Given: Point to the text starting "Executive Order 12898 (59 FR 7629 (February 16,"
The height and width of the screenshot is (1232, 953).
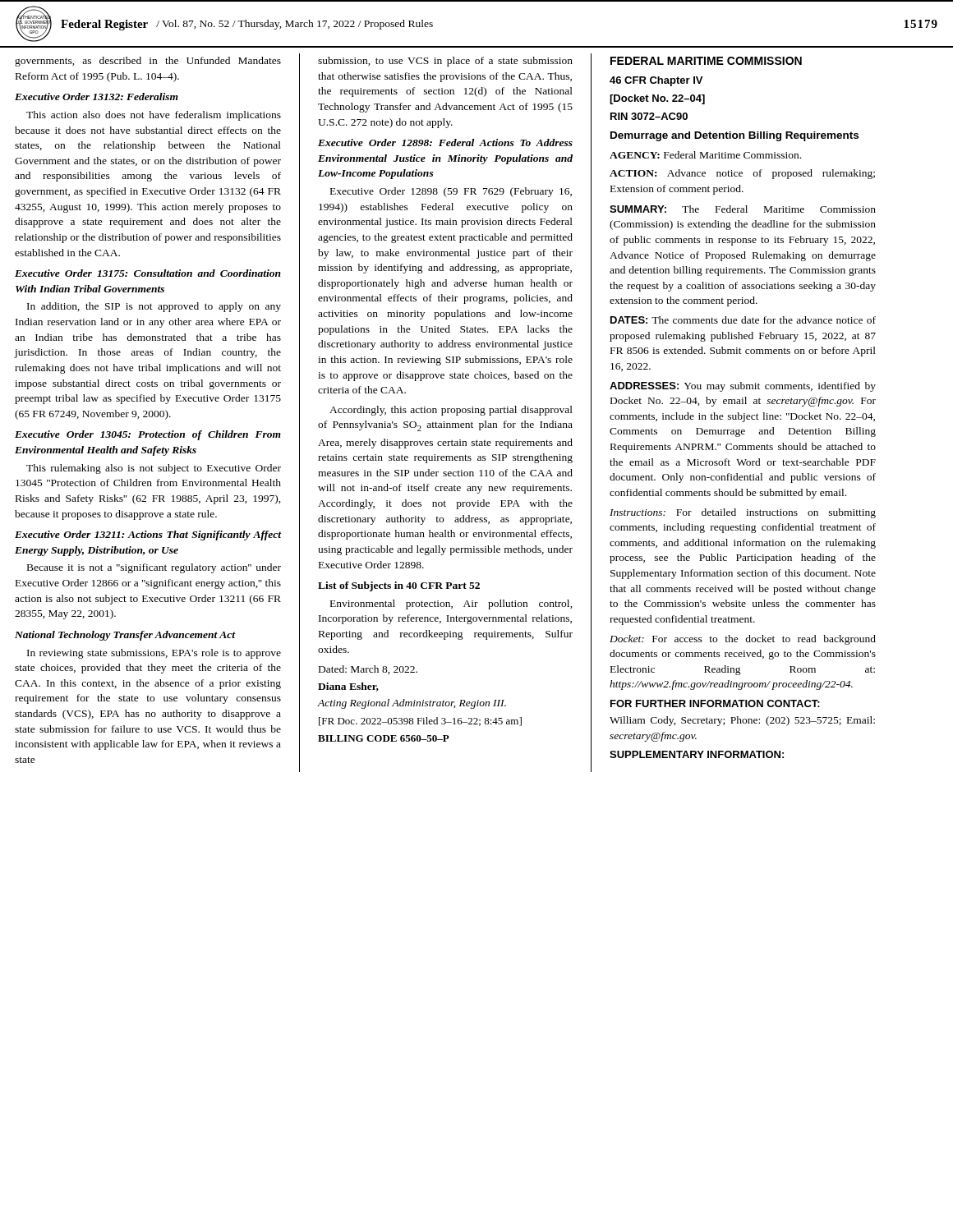Looking at the screenshot, I should (445, 291).
